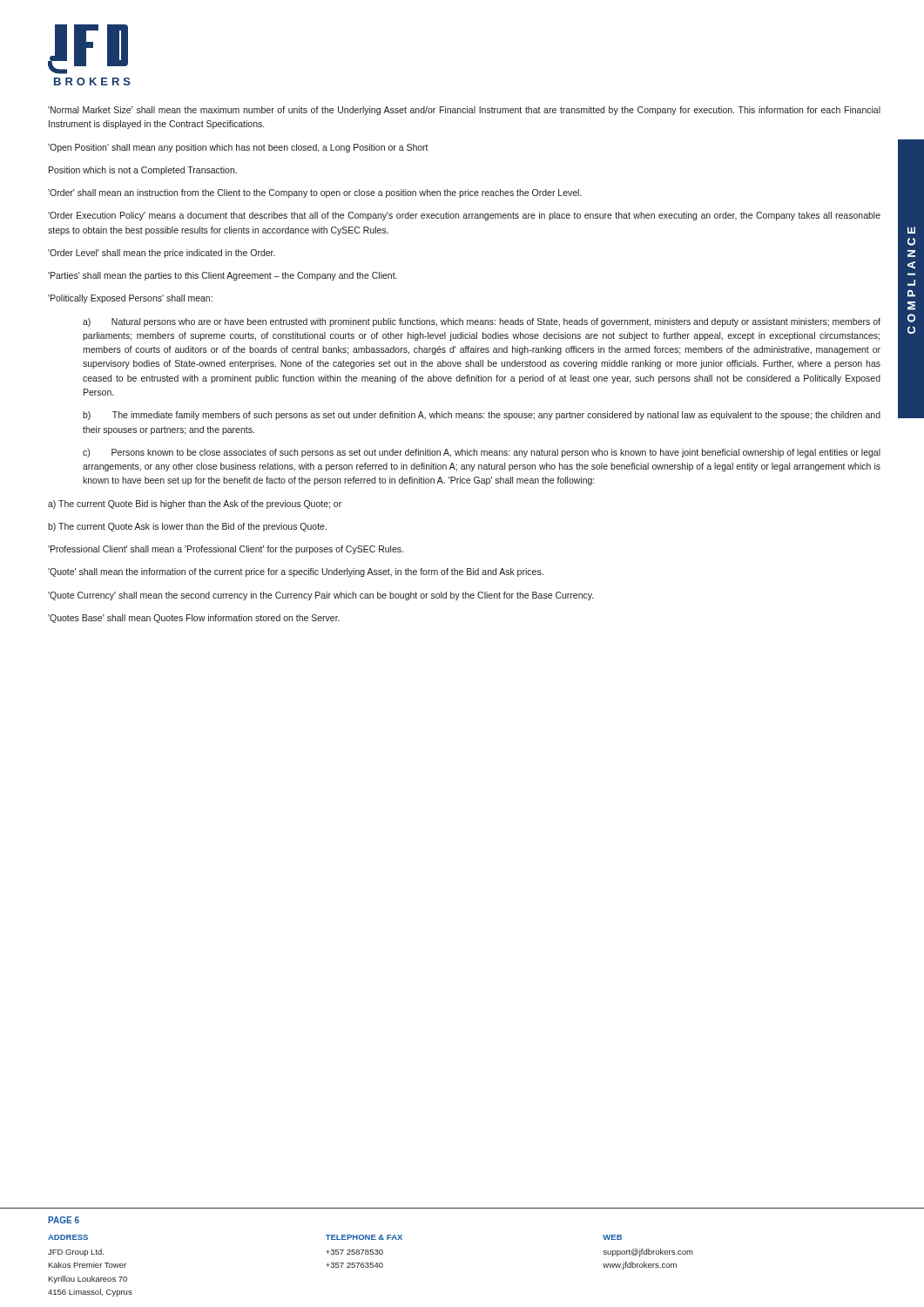The height and width of the screenshot is (1307, 924).
Task: Click the passage that begins "'Quote Currency' shall mean the second"
Action: (x=321, y=595)
